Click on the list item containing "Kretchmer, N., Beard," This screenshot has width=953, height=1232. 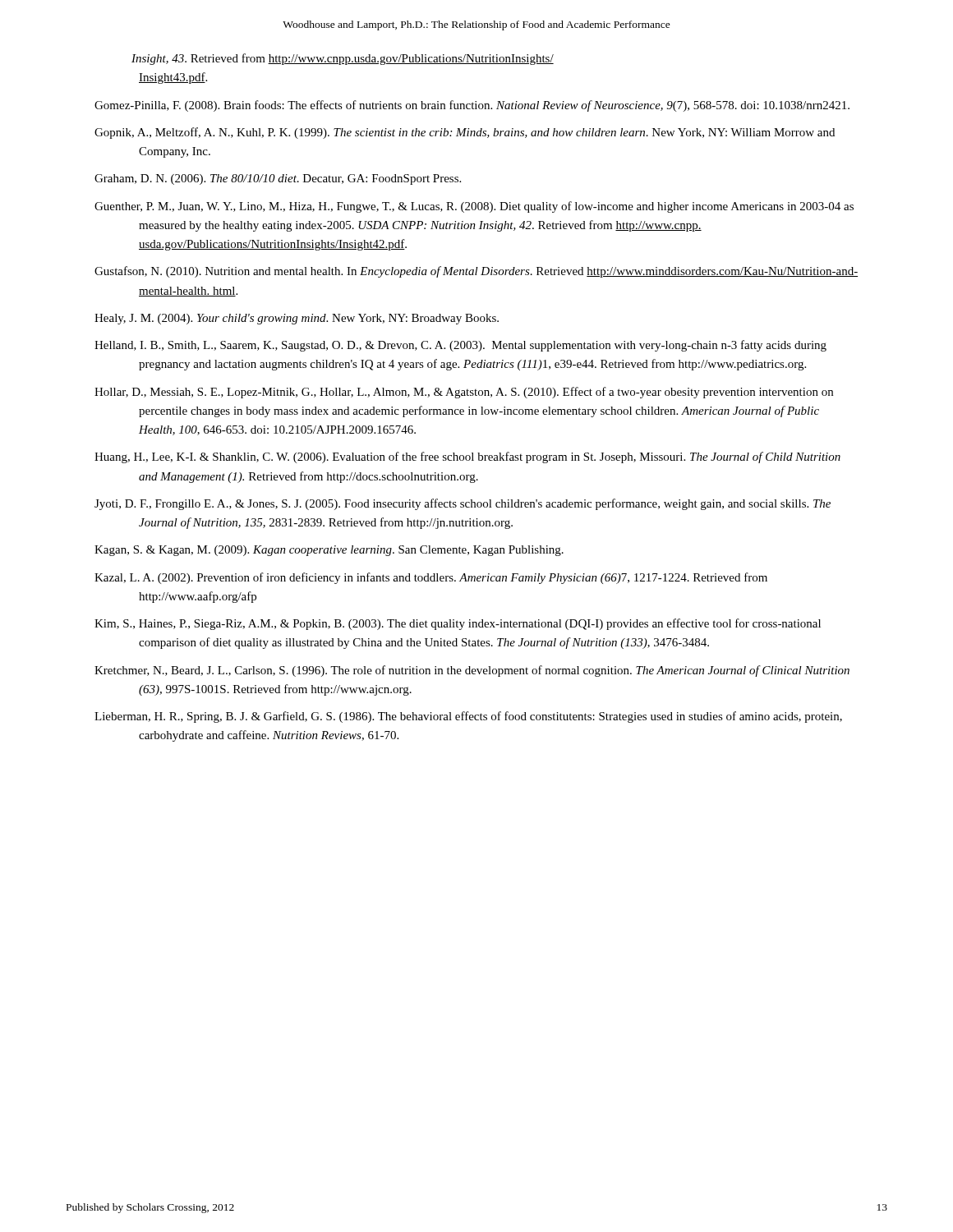point(472,679)
